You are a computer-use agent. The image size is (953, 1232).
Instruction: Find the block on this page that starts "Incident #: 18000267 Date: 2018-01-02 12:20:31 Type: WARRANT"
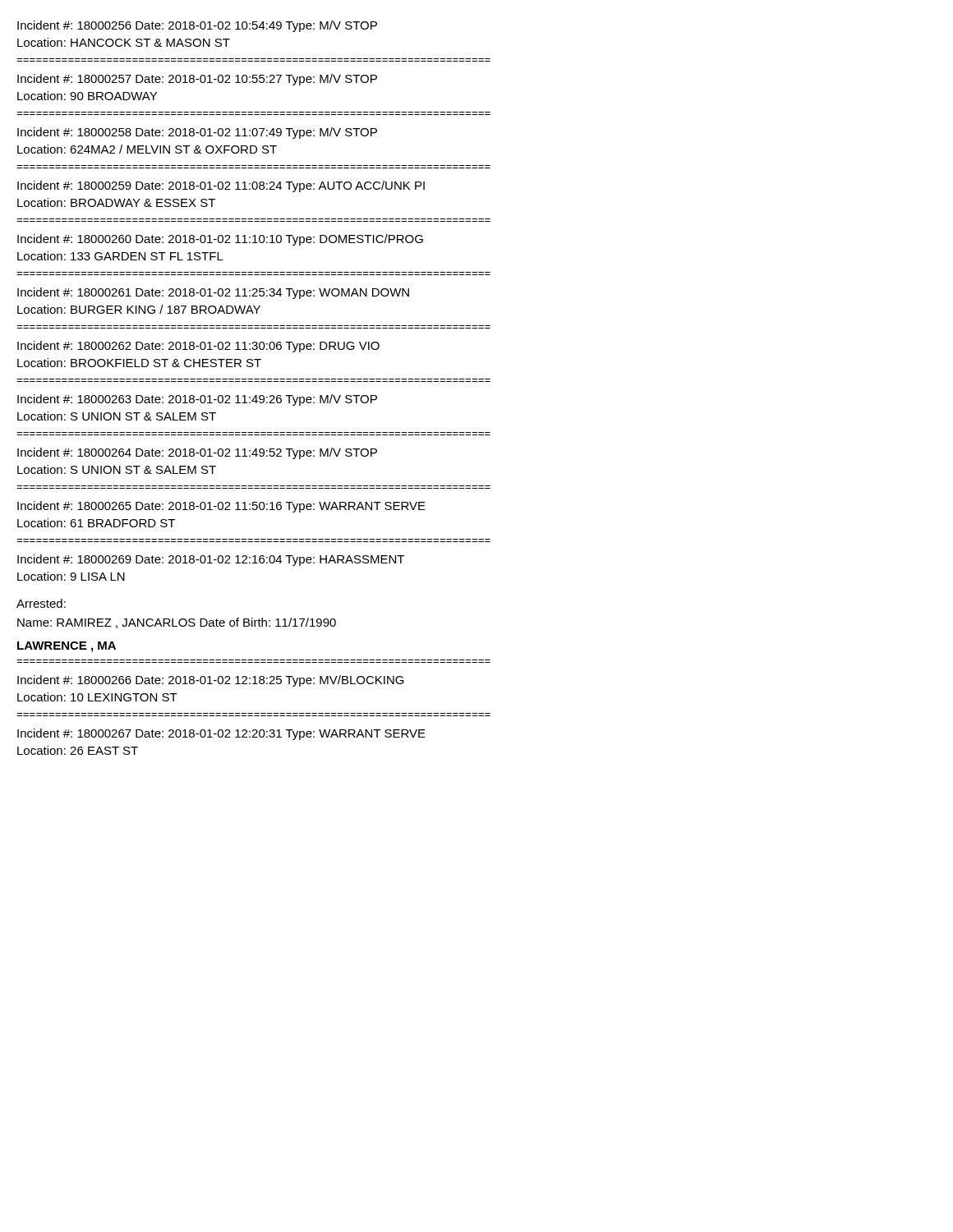(221, 734)
